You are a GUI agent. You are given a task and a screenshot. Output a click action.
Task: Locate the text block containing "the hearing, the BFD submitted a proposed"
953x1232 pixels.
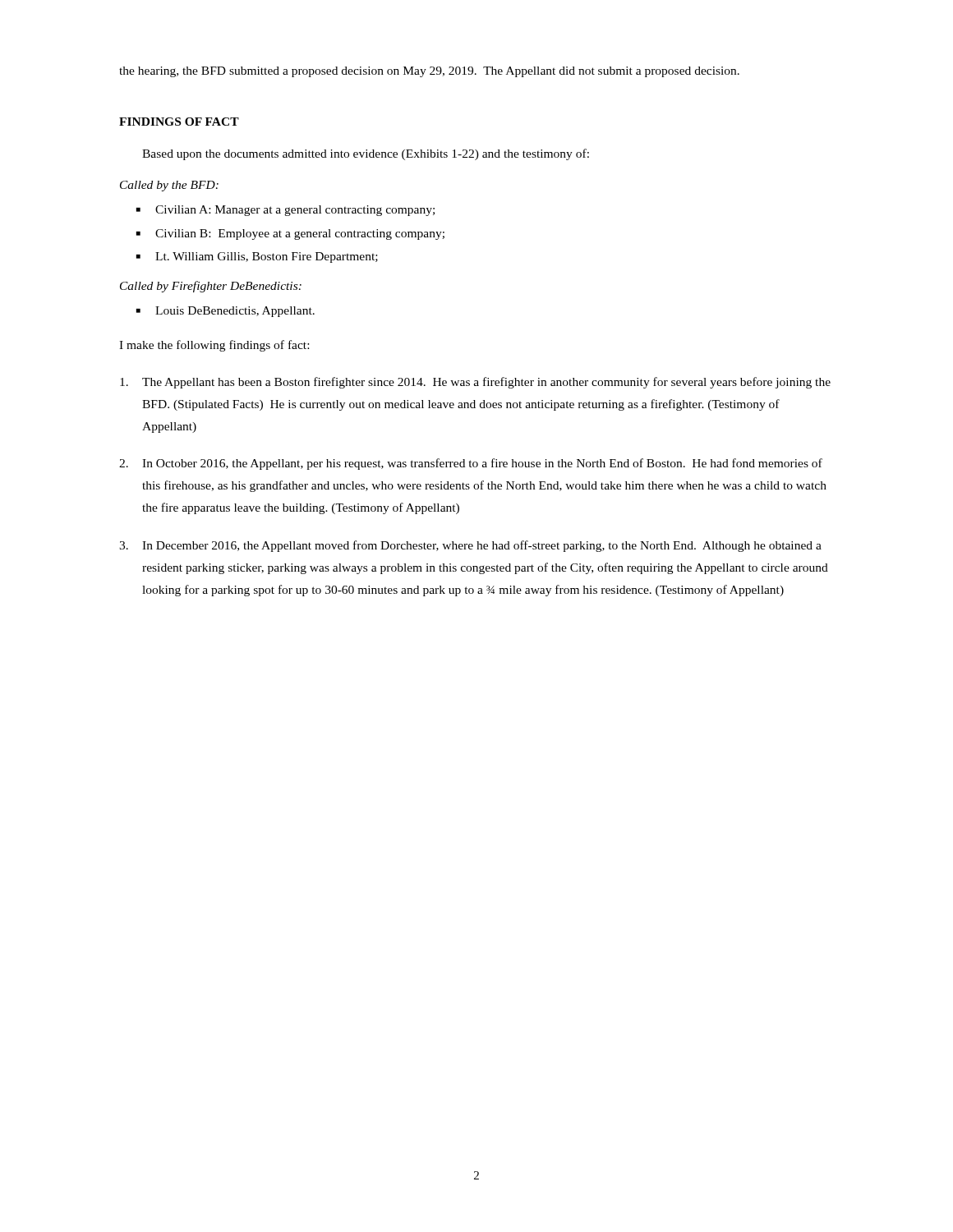click(430, 70)
